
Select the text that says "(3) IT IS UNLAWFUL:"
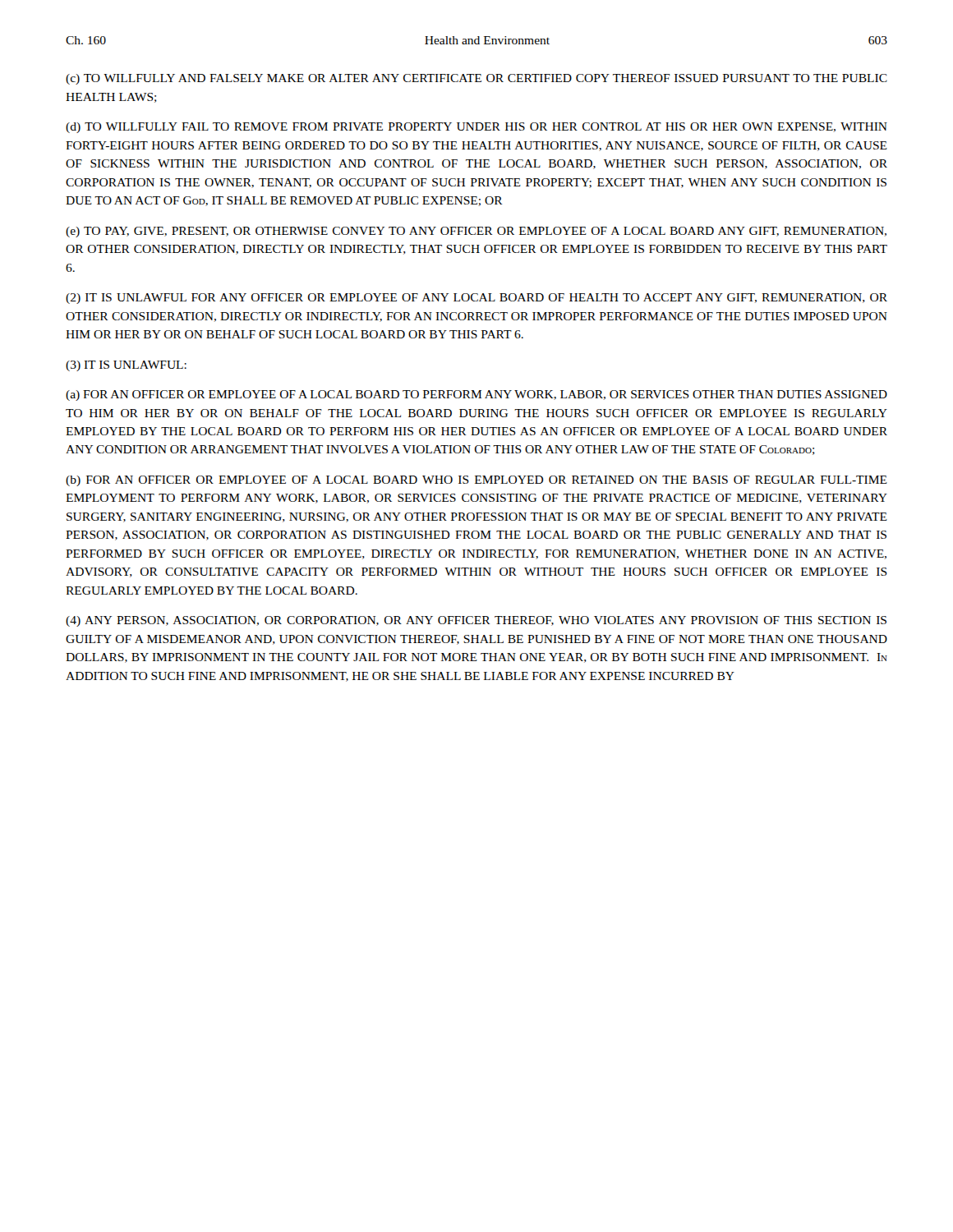(126, 364)
